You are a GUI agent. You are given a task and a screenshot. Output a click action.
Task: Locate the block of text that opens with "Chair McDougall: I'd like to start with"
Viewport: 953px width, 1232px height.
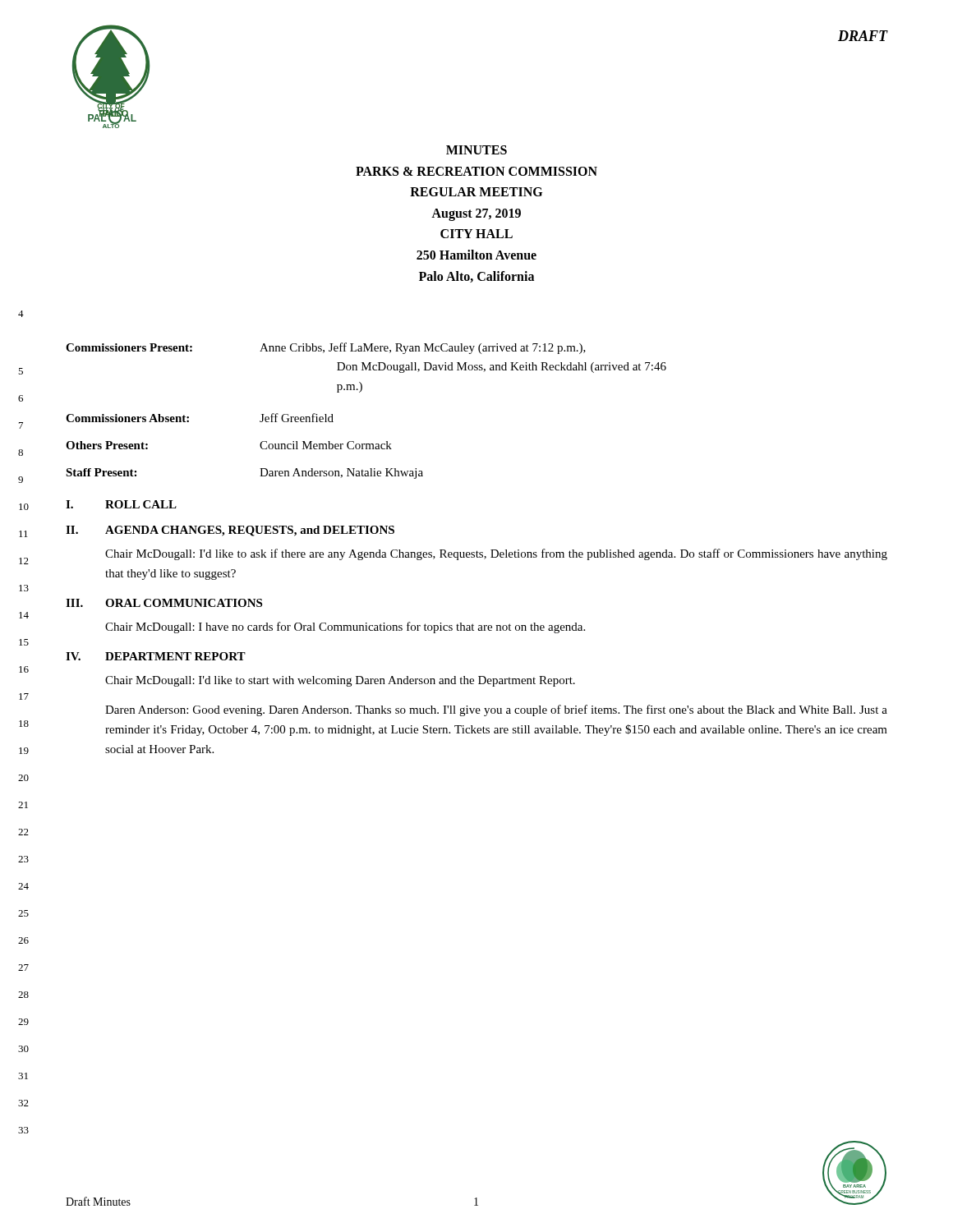(x=340, y=680)
